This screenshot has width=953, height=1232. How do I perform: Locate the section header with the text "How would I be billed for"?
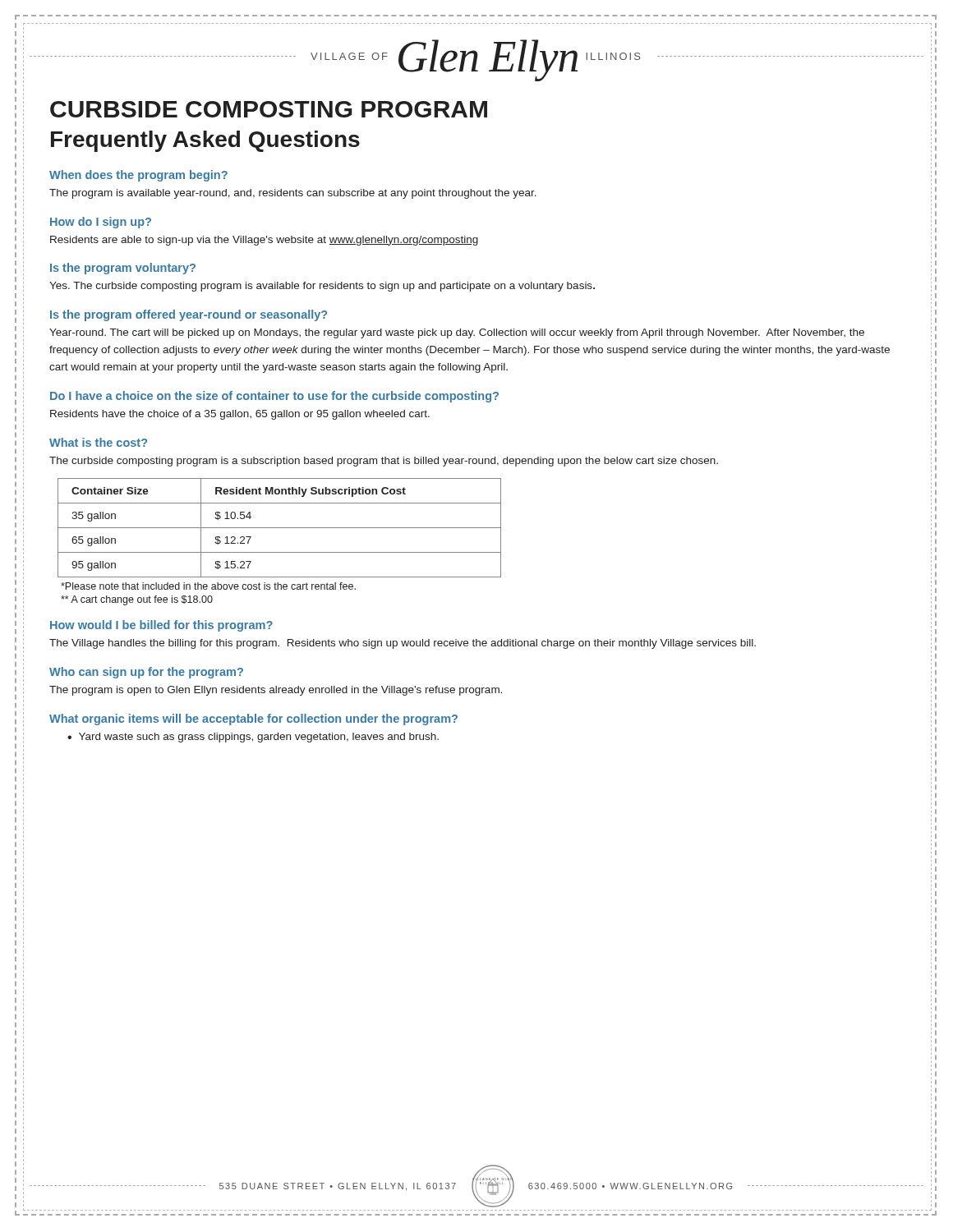(x=161, y=625)
